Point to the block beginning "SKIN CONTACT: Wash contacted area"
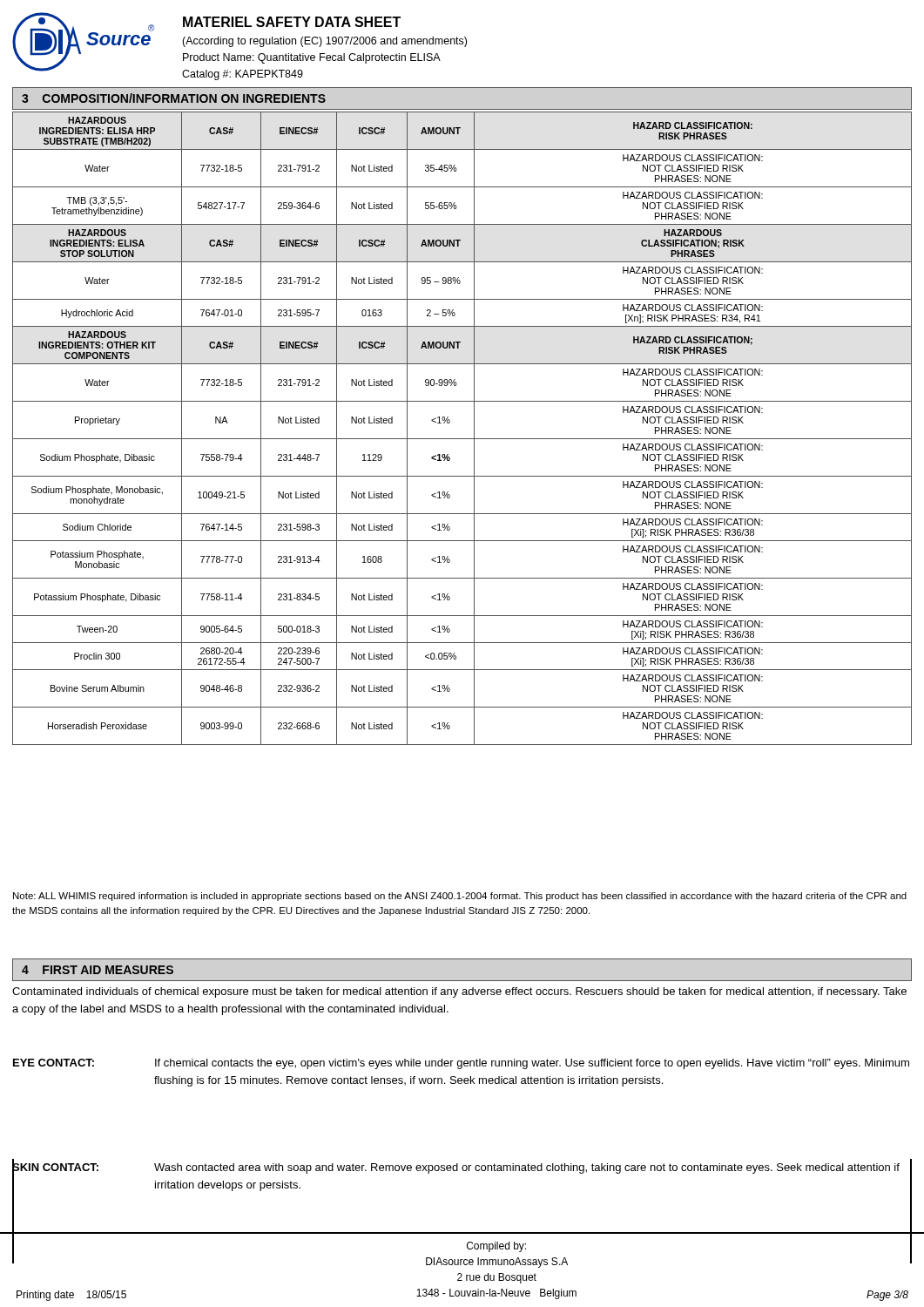 pyautogui.click(x=462, y=1176)
